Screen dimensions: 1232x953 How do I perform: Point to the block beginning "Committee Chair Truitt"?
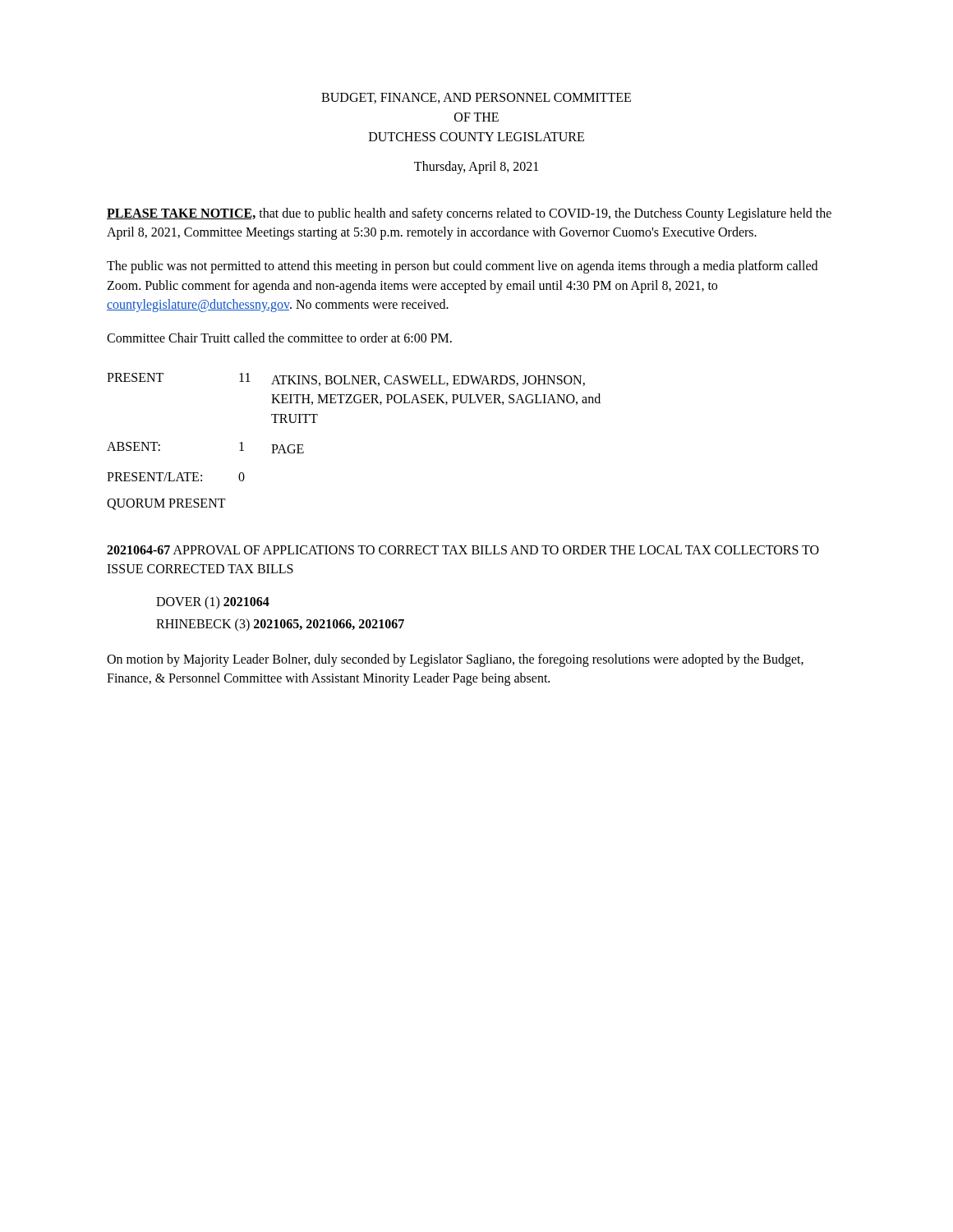click(280, 338)
